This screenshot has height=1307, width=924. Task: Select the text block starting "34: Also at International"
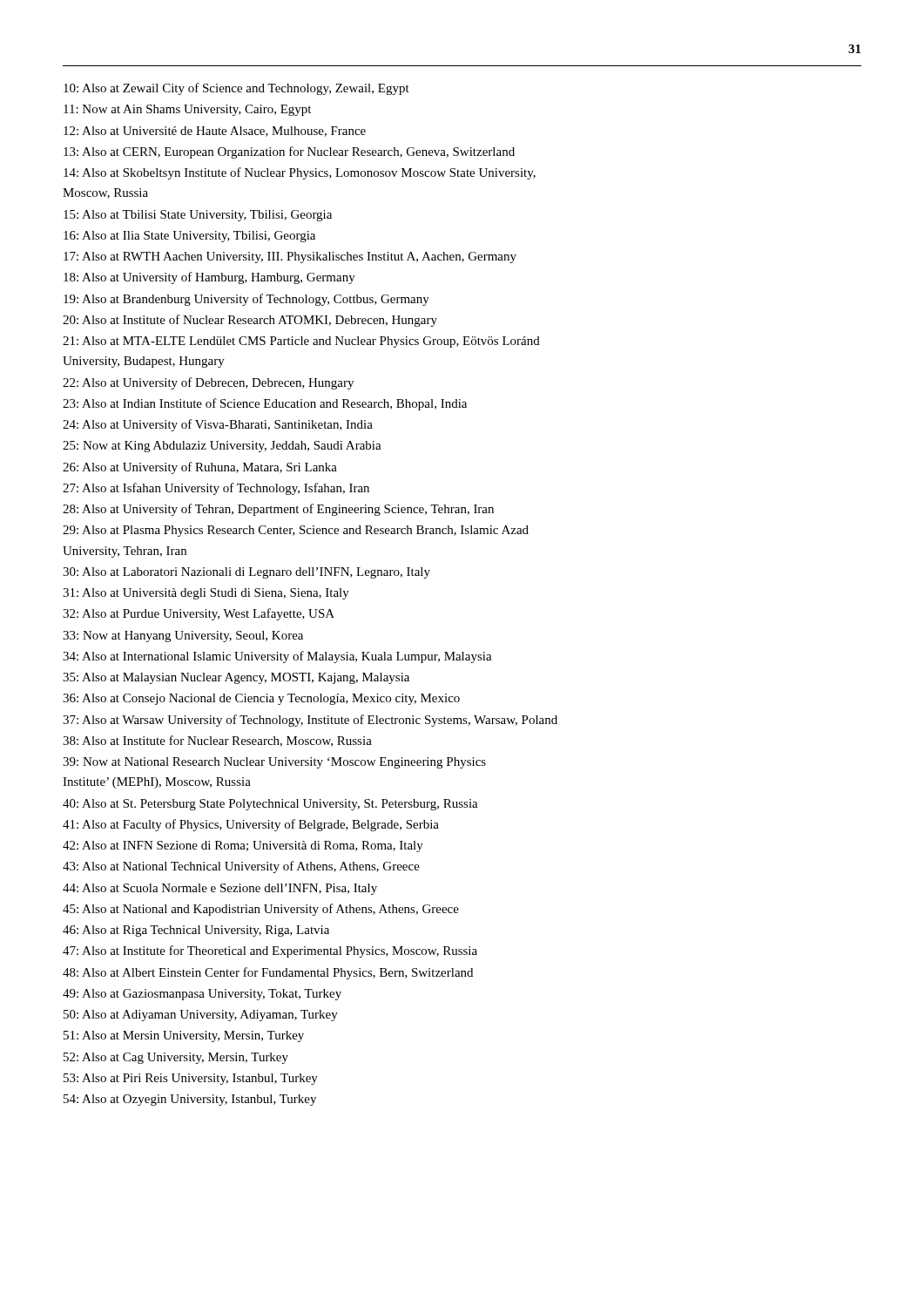tap(277, 656)
